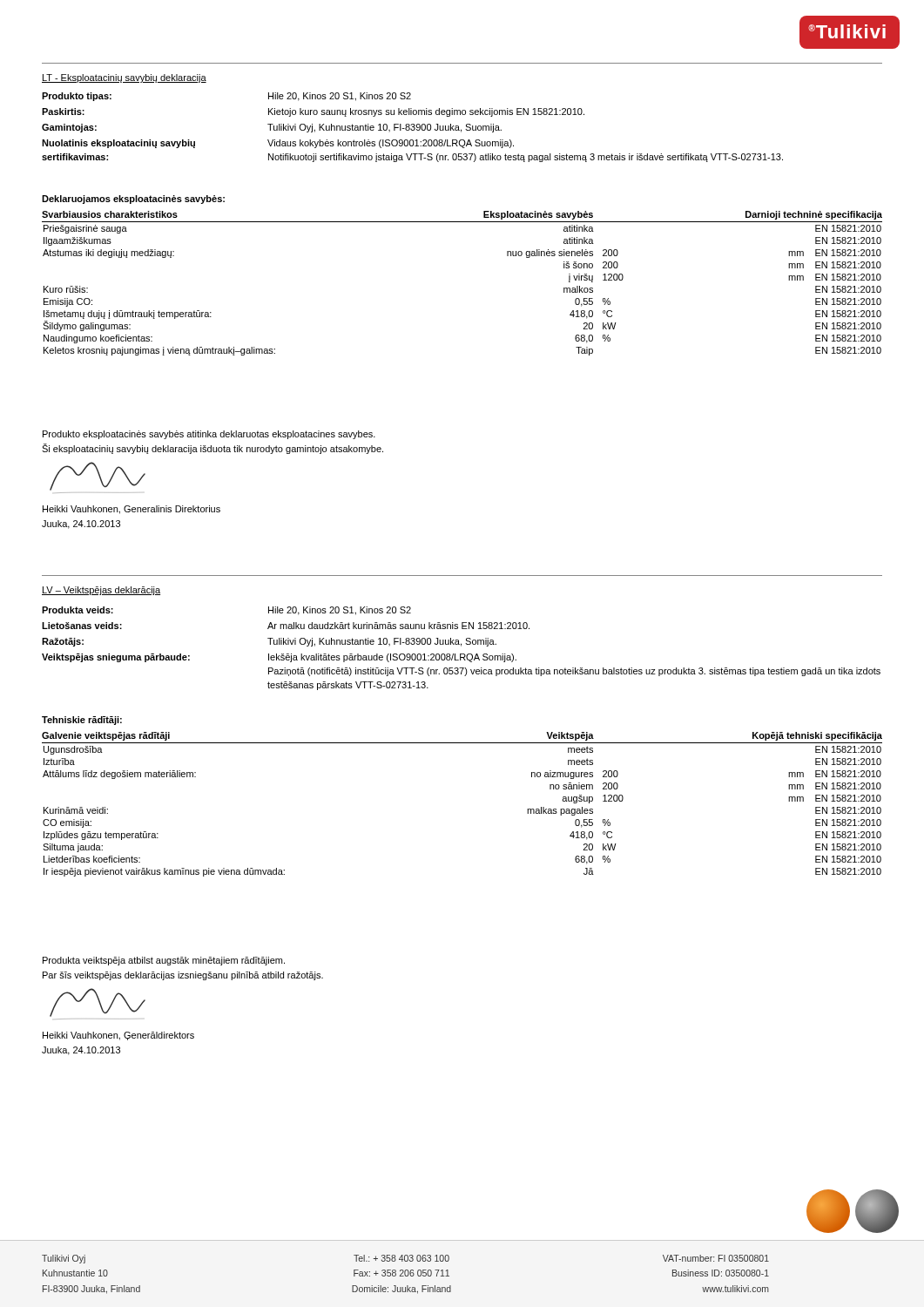Click on the text starting "LV – Veiktspējas deklarācija"
924x1307 pixels.
coord(101,590)
